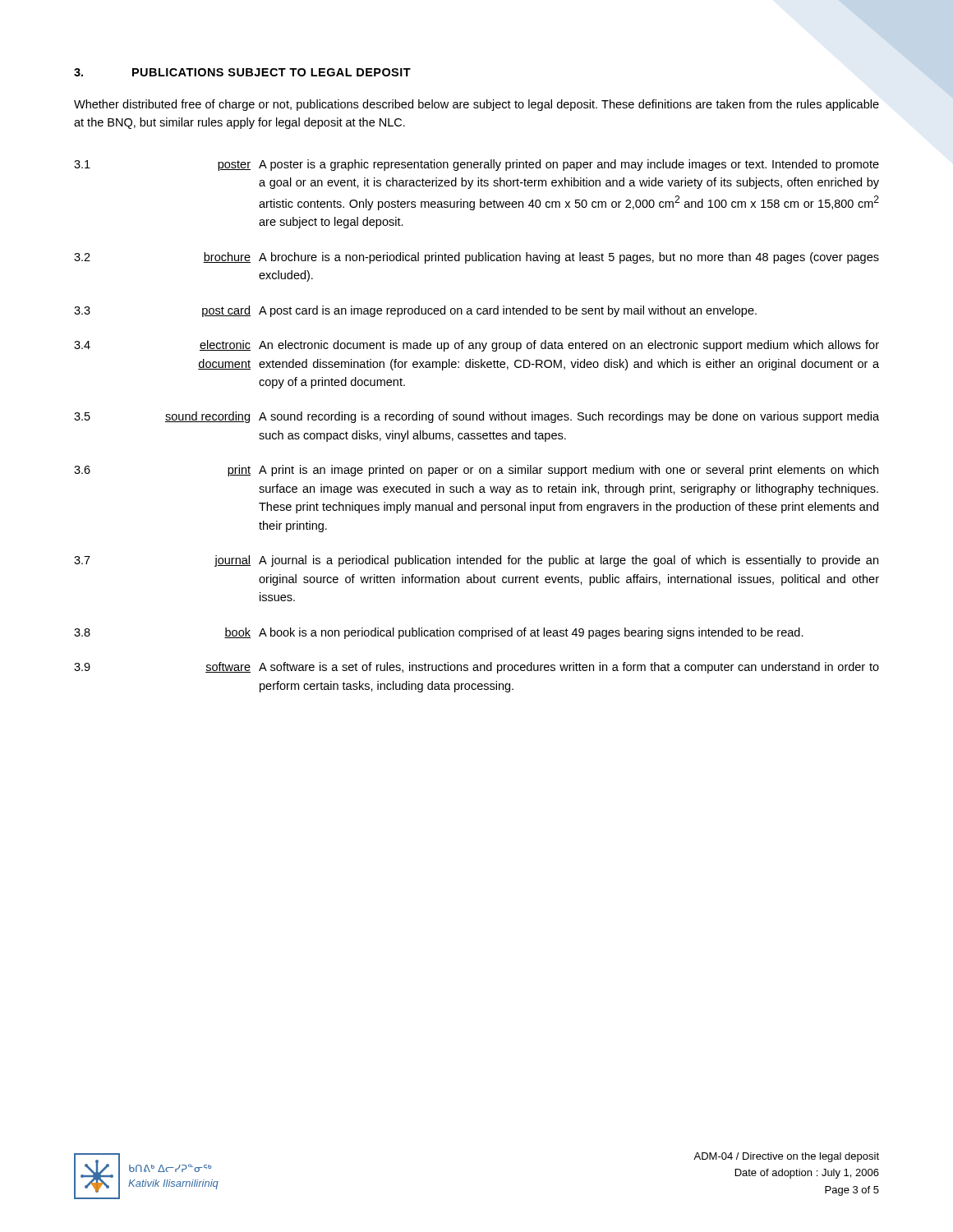Where is the passage that starts "3.2 brochure A"?
Image resolution: width=953 pixels, height=1232 pixels.
(x=476, y=266)
